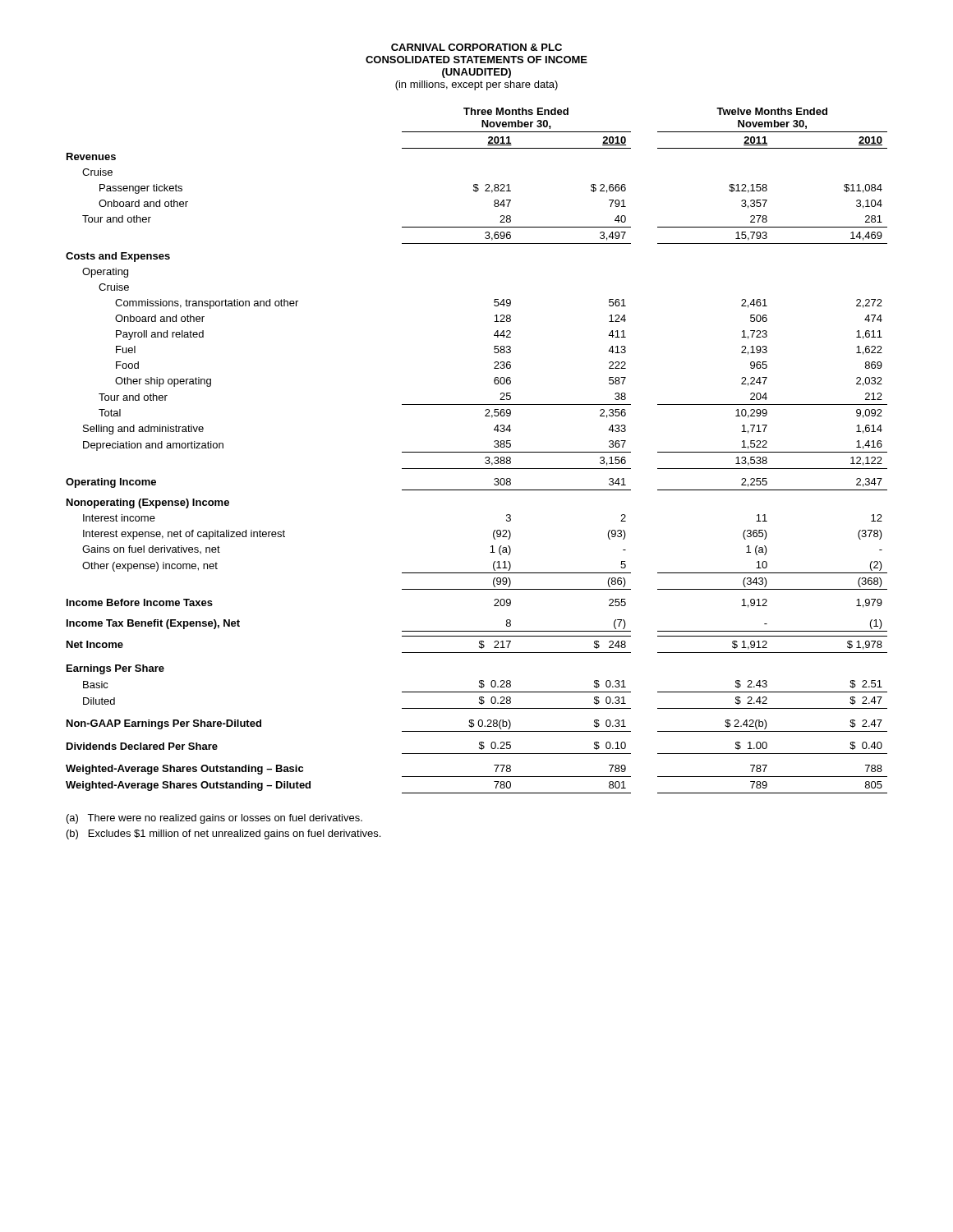The width and height of the screenshot is (953, 1232).
Task: Select a table
Action: (x=476, y=448)
